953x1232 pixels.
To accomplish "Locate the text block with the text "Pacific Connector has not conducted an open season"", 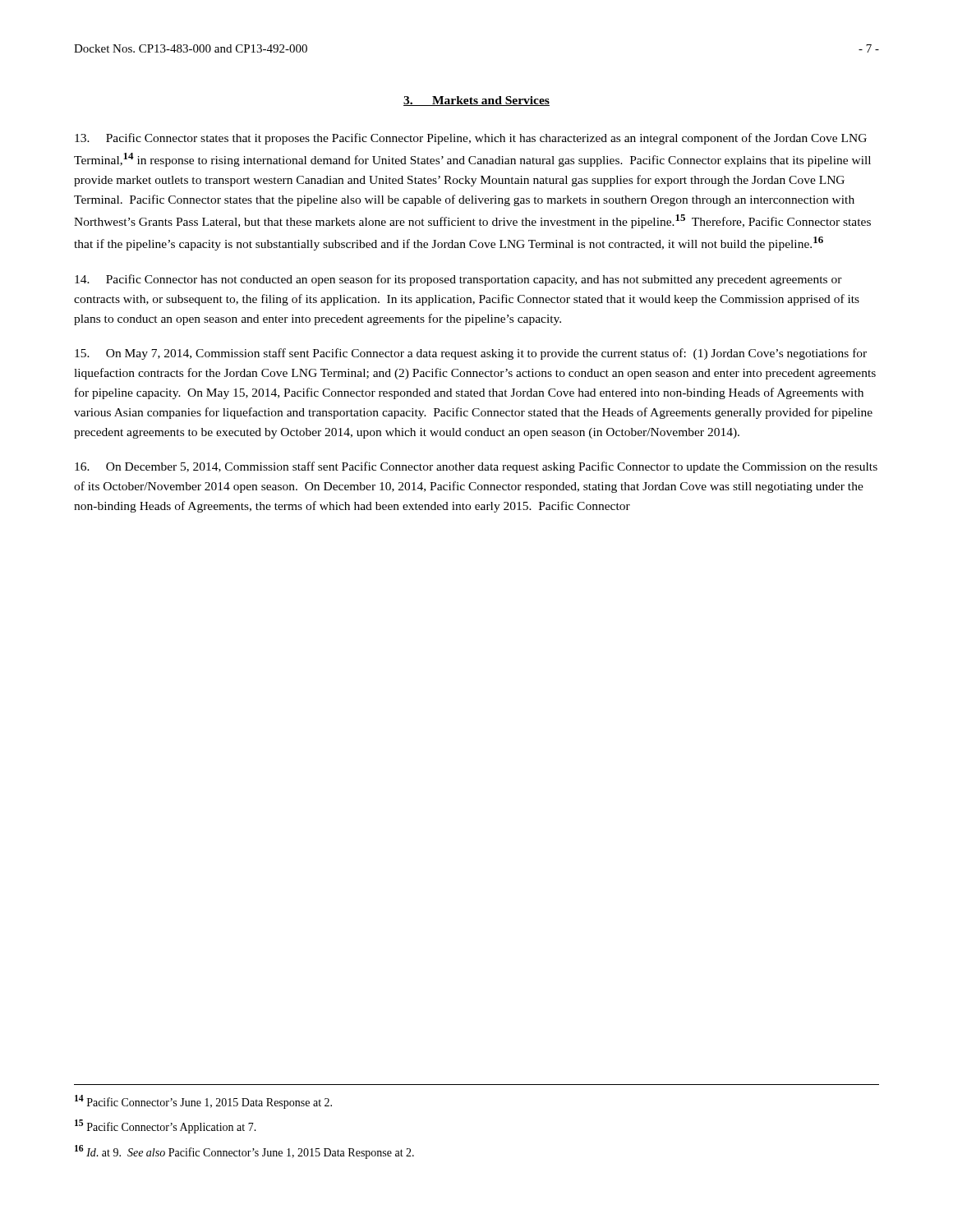I will [x=467, y=298].
